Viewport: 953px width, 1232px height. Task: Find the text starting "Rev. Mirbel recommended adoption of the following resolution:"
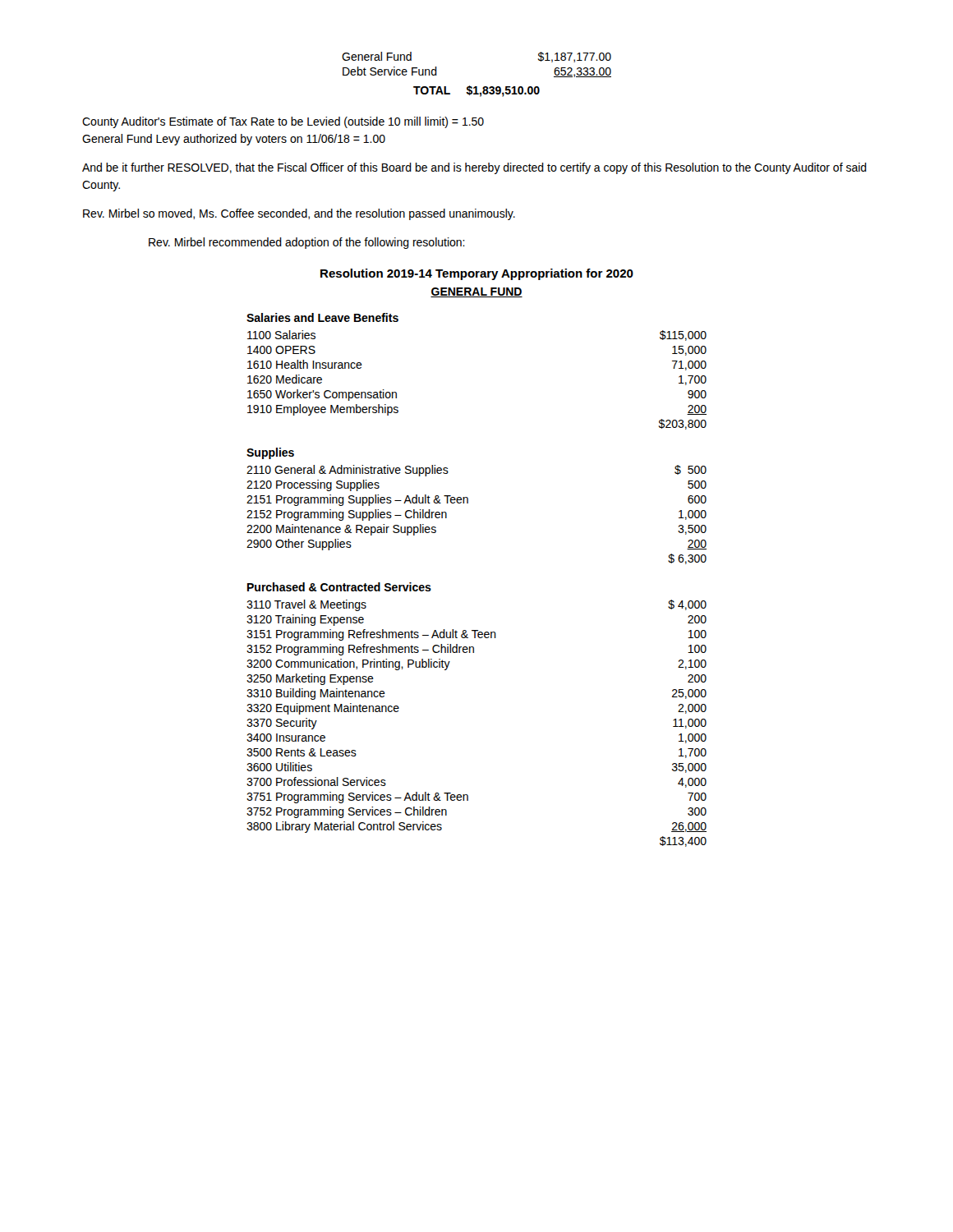tap(307, 242)
